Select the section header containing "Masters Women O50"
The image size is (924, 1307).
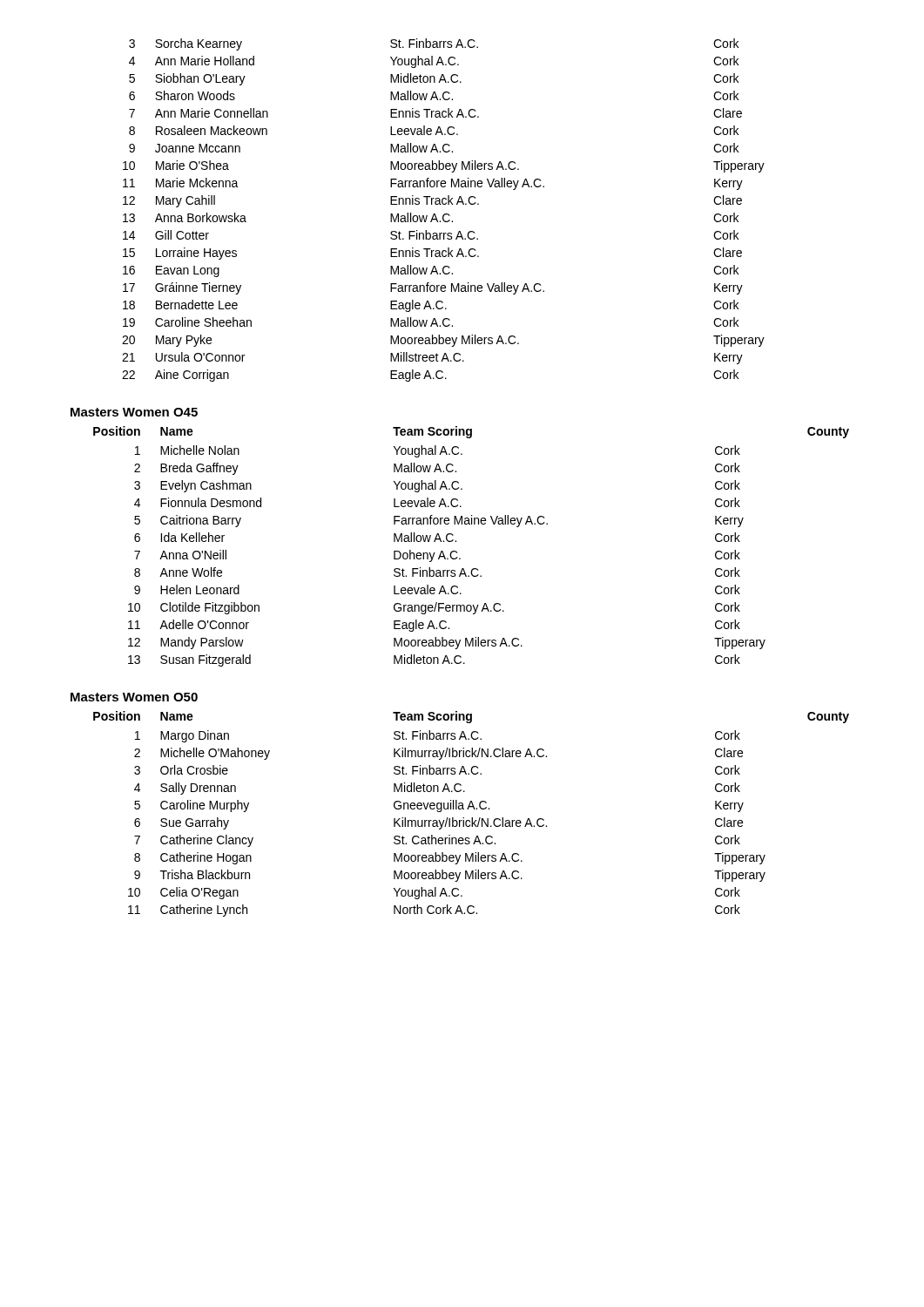(134, 697)
